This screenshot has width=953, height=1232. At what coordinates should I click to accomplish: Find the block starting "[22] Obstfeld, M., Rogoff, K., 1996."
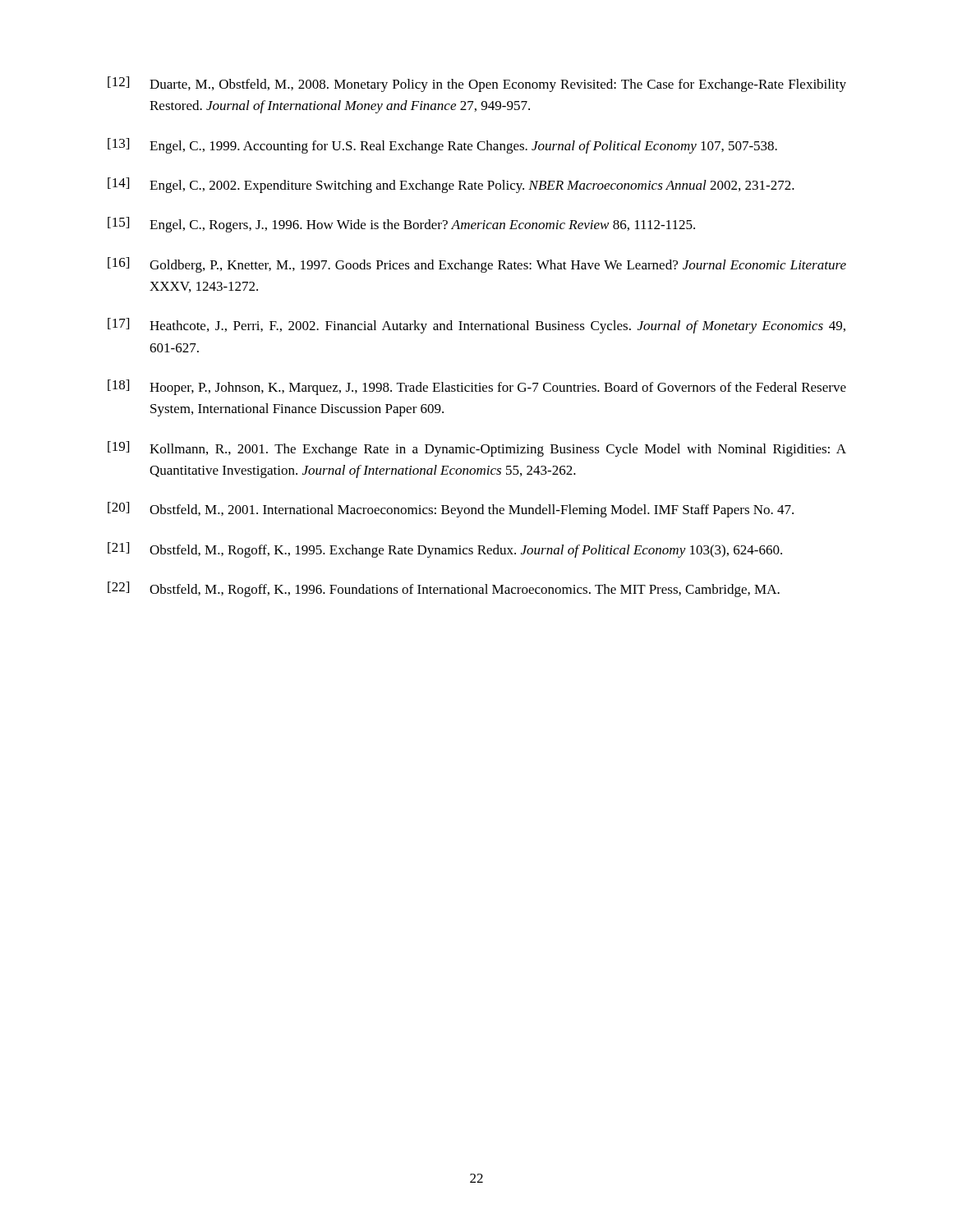pos(476,590)
